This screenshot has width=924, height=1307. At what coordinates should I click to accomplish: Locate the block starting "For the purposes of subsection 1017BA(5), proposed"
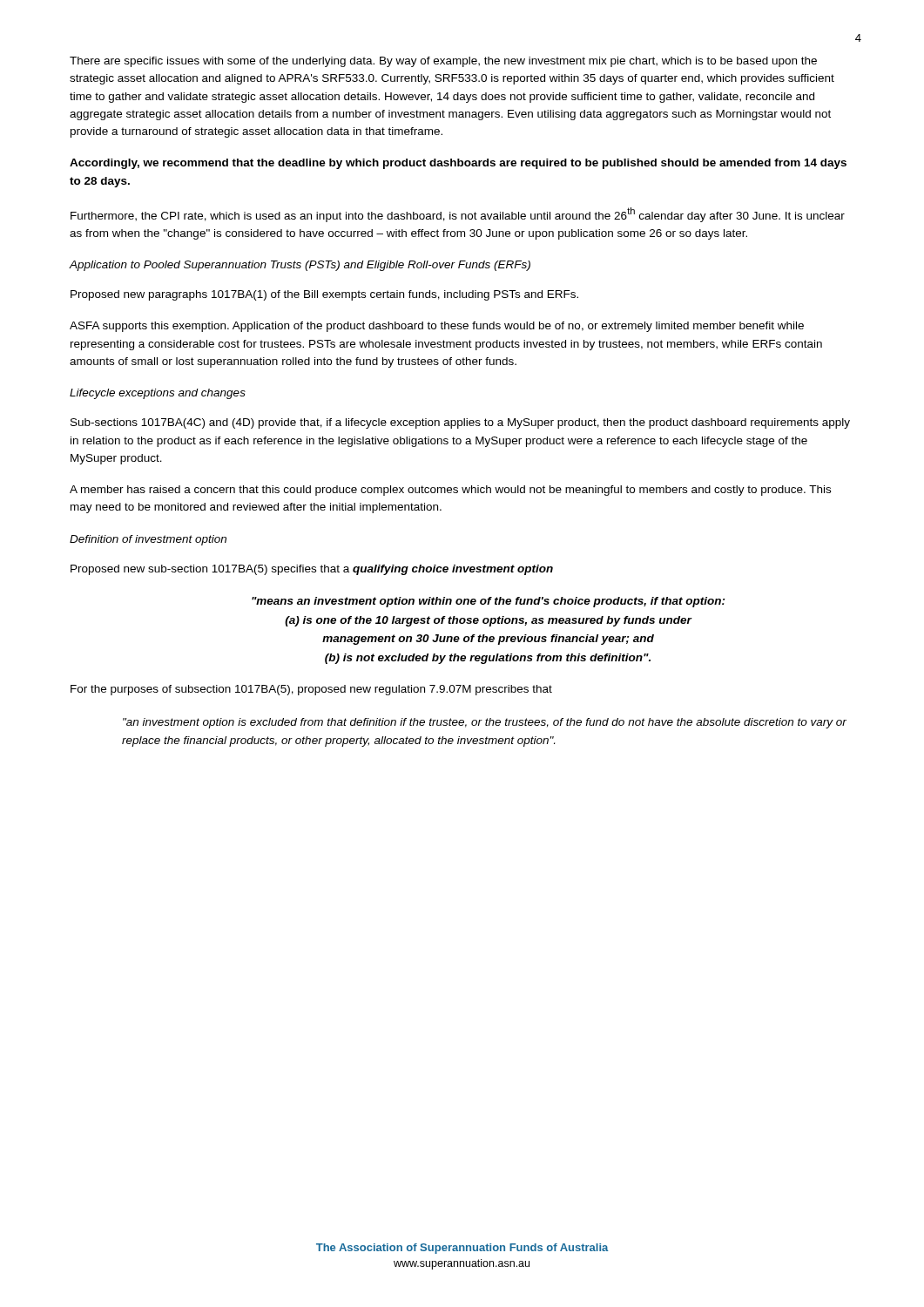(x=311, y=689)
